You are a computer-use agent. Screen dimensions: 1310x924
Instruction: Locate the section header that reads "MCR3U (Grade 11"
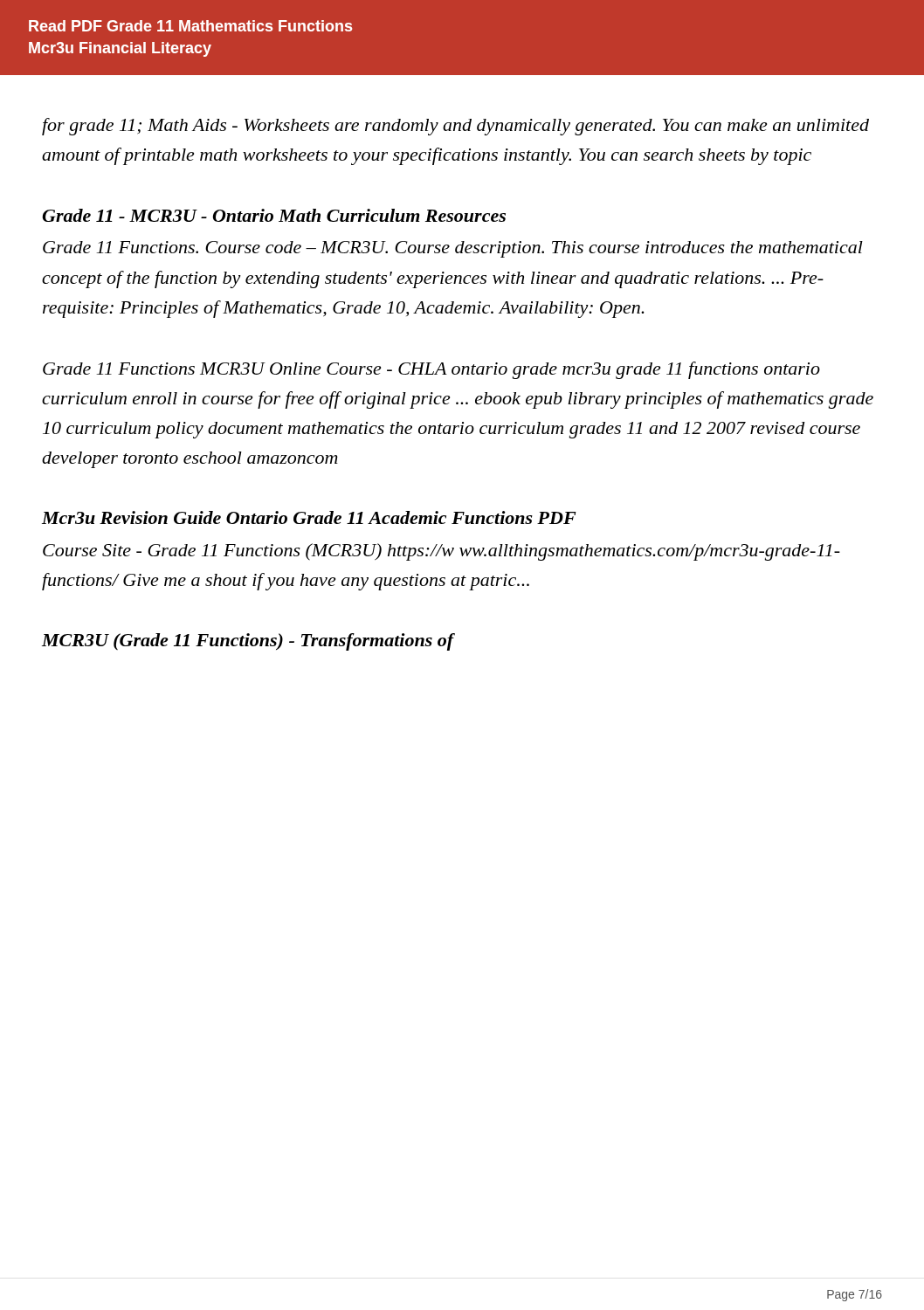pyautogui.click(x=462, y=640)
